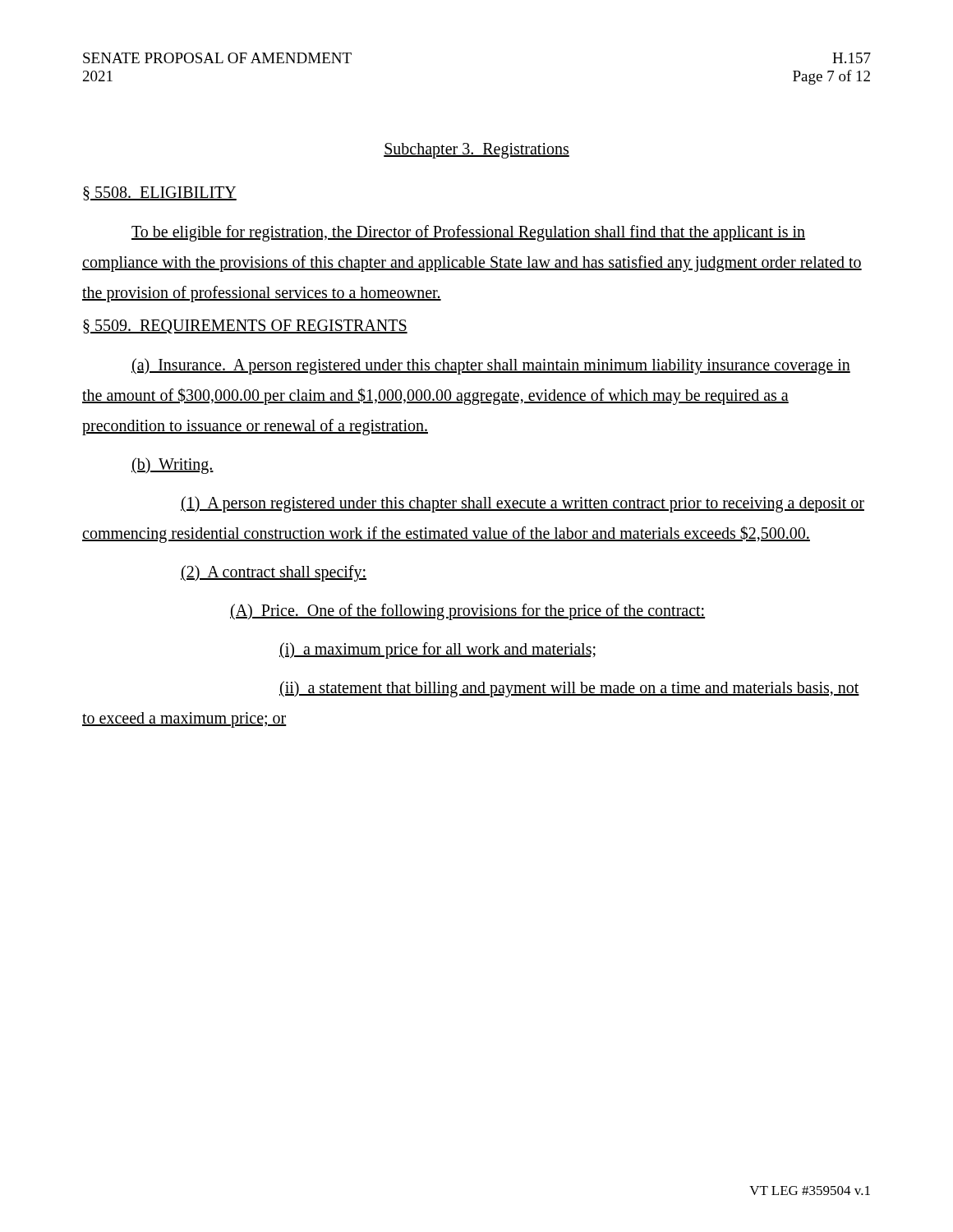
Task: Point to the passage starting "(i) a maximum price"
Action: pyautogui.click(x=438, y=649)
